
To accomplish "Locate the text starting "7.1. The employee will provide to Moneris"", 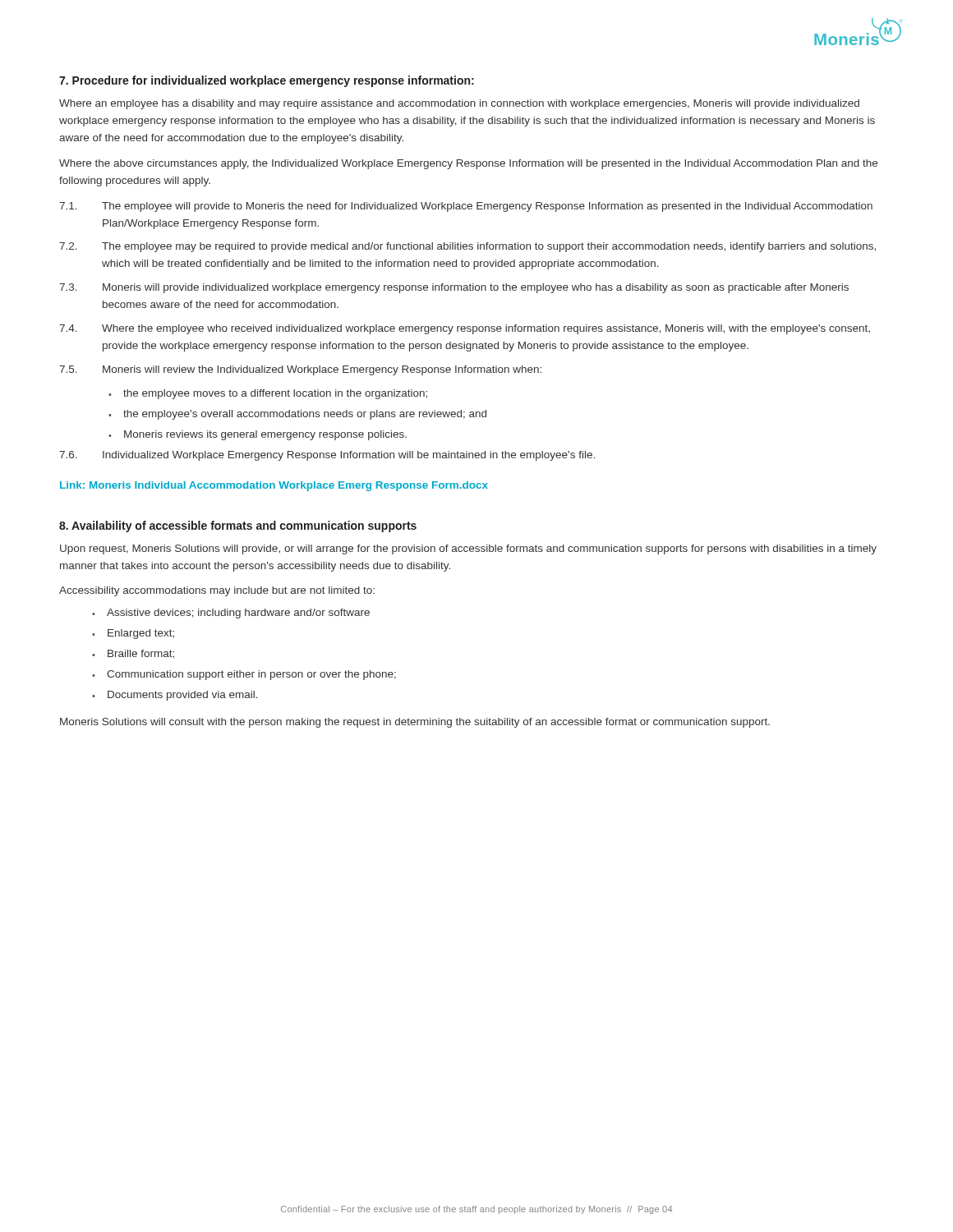I will pyautogui.click(x=476, y=215).
